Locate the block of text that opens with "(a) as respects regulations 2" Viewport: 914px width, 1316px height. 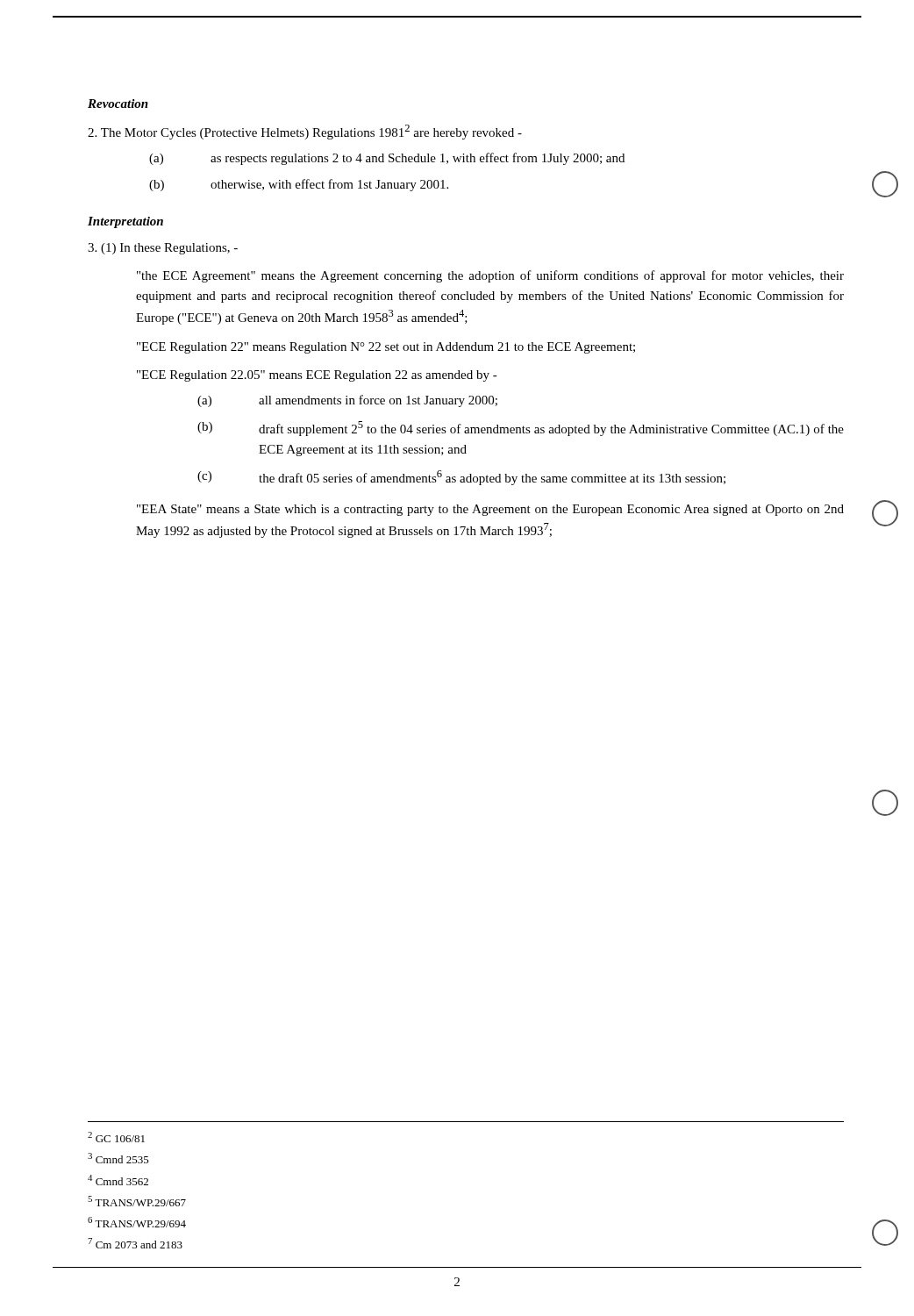(479, 158)
